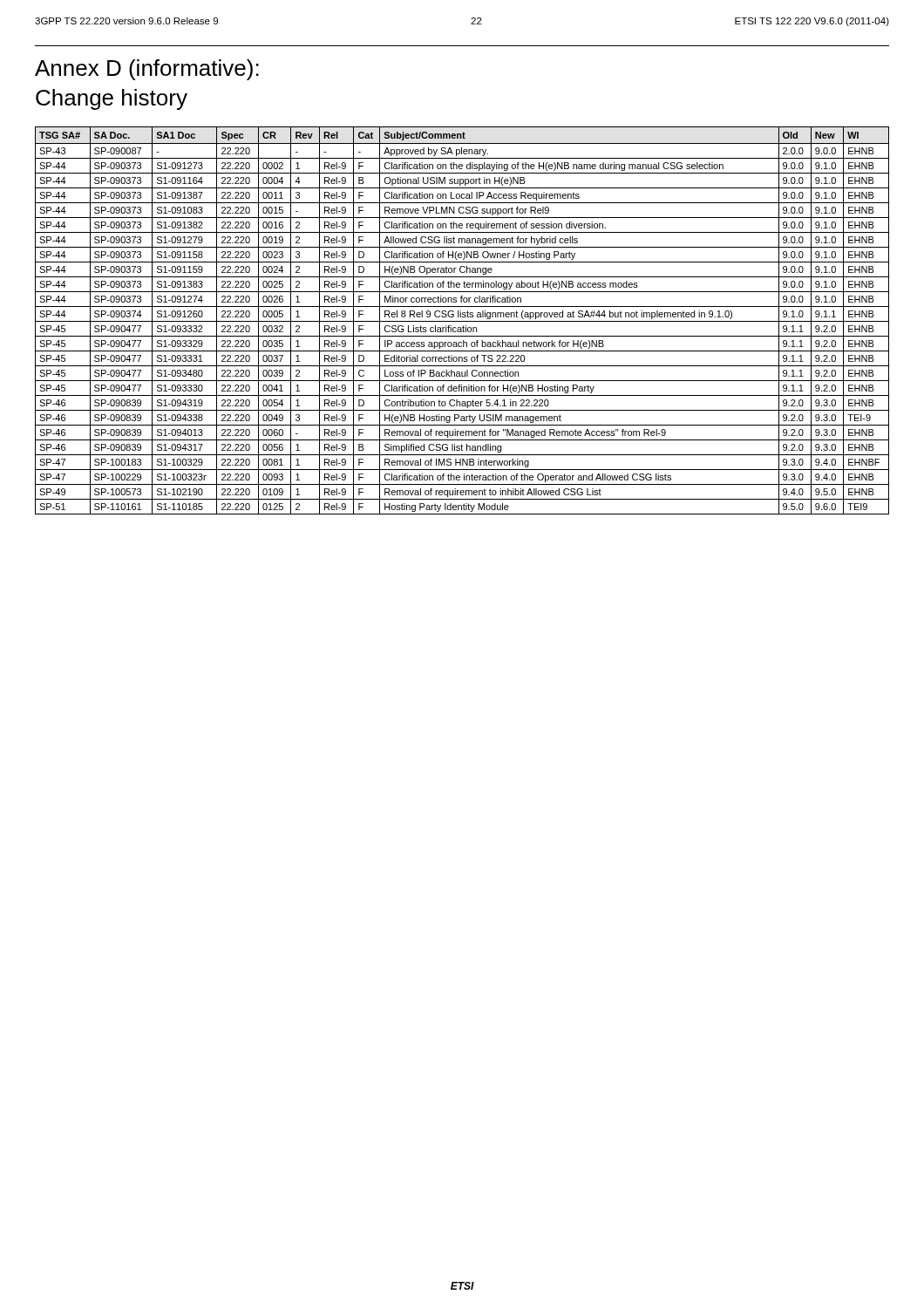Locate the element starting "Annex D (informative):Change history"

pos(148,84)
